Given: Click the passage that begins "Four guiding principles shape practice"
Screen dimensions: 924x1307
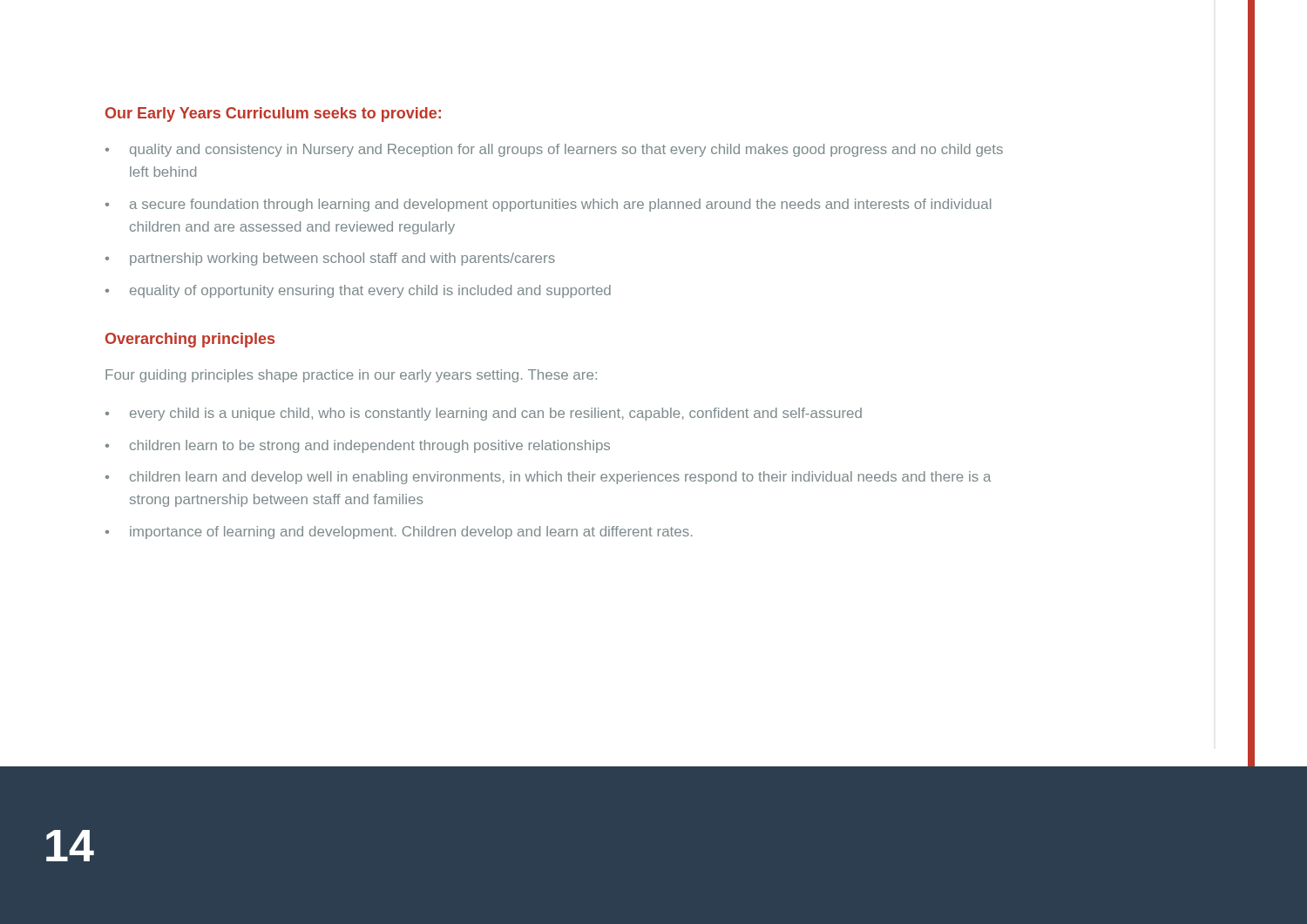Looking at the screenshot, I should 351,375.
